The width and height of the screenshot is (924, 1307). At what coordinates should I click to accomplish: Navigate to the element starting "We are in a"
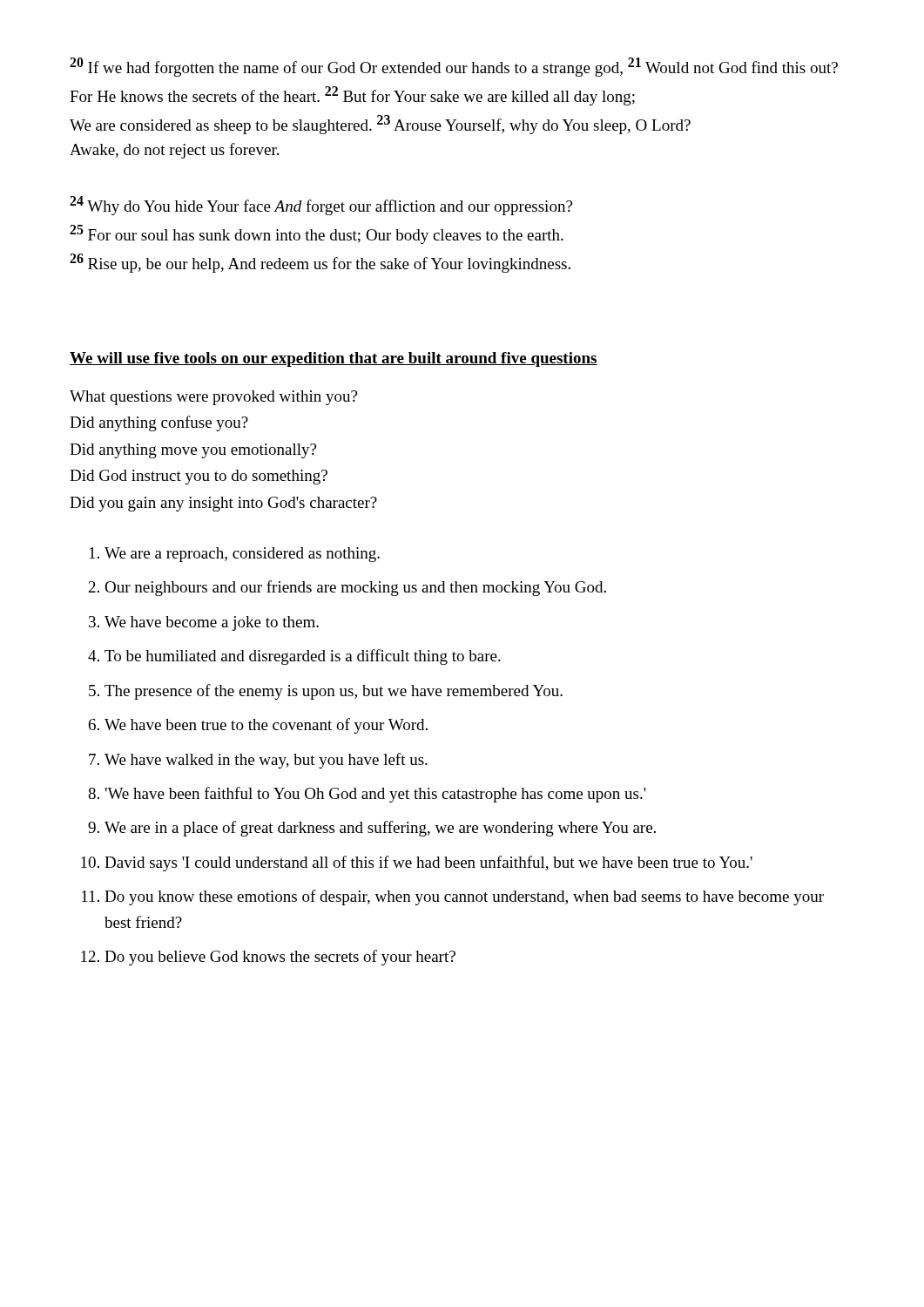pos(381,828)
